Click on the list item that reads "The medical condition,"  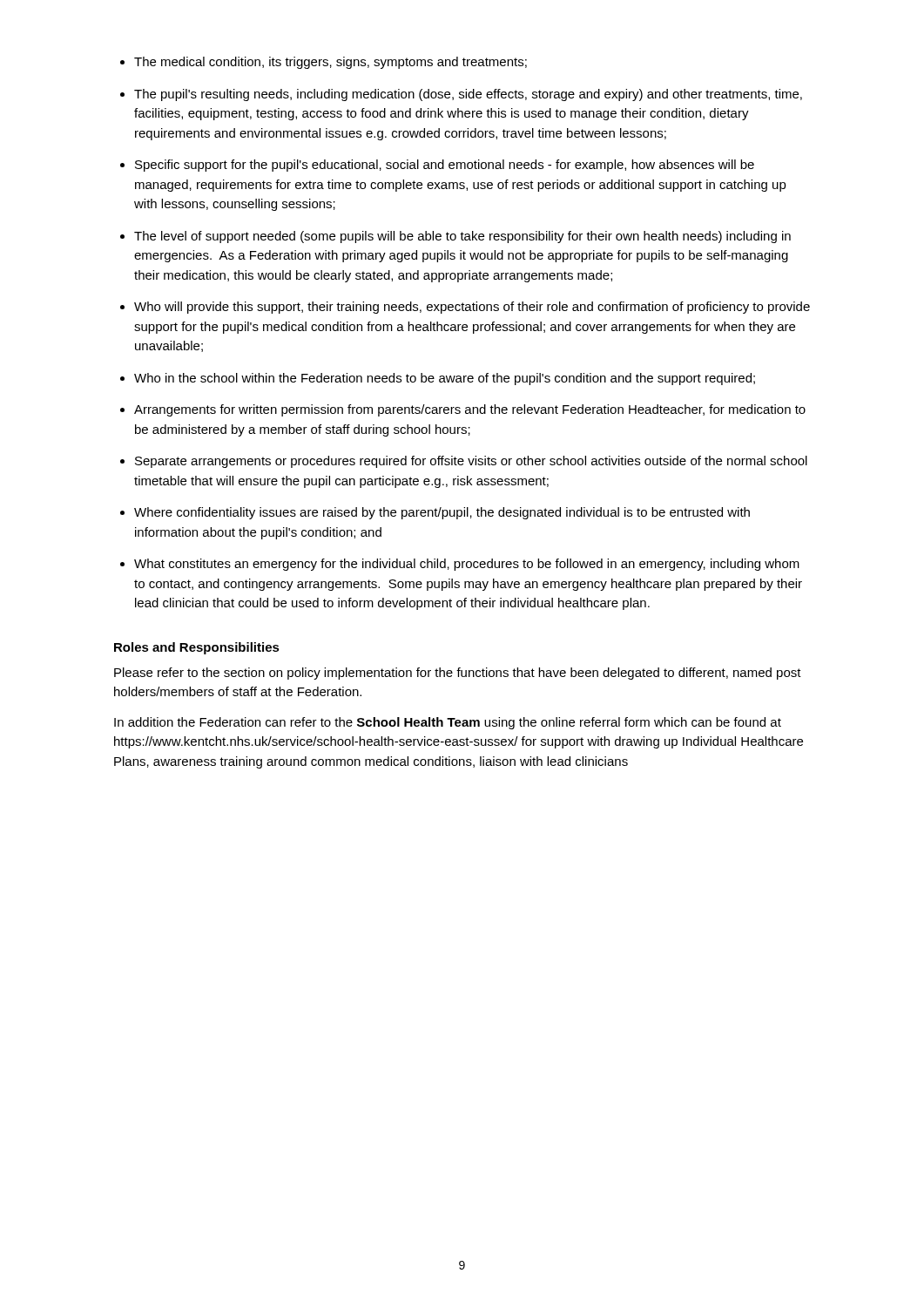472,62
